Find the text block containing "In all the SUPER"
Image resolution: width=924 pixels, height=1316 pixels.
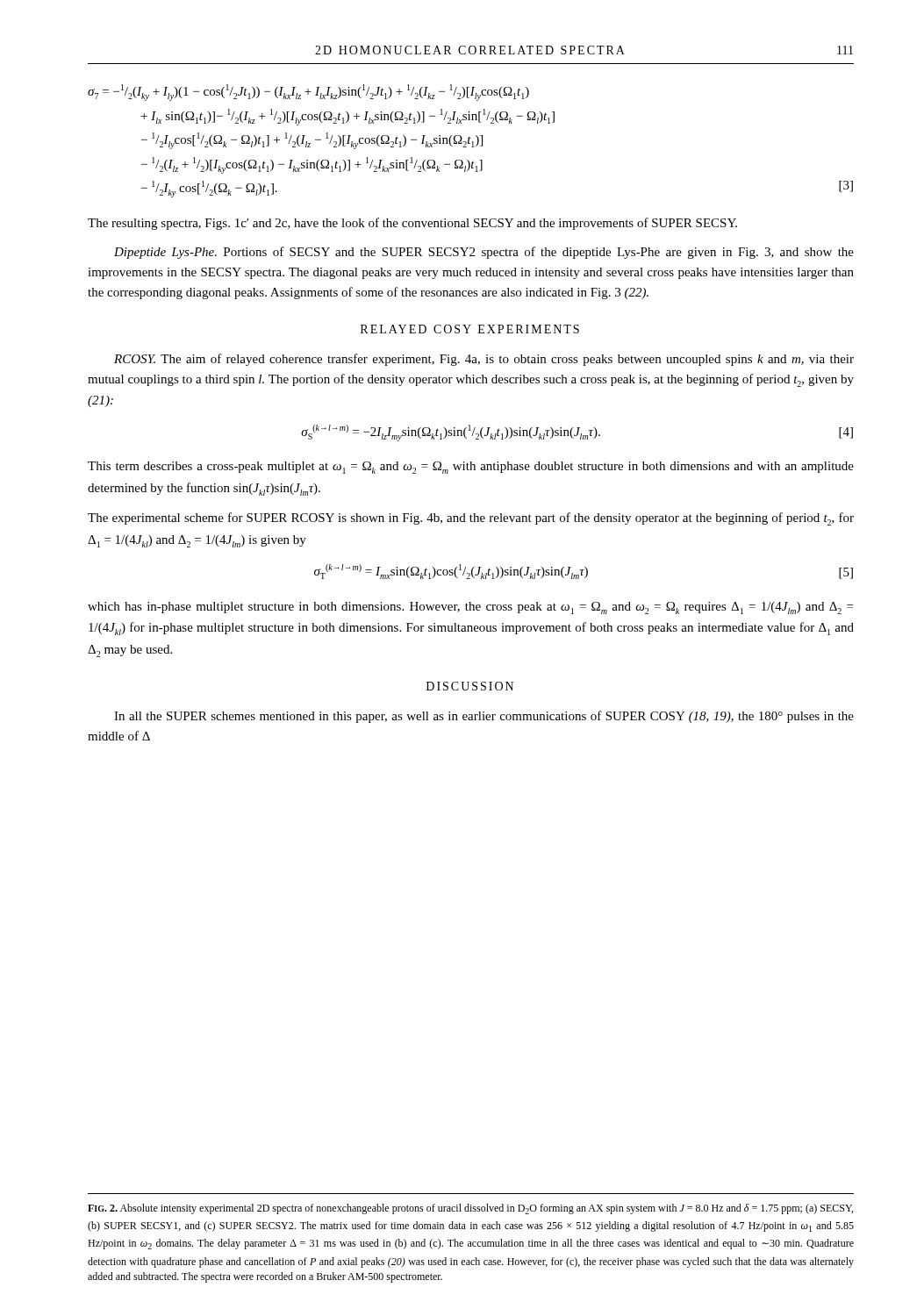pyautogui.click(x=471, y=726)
